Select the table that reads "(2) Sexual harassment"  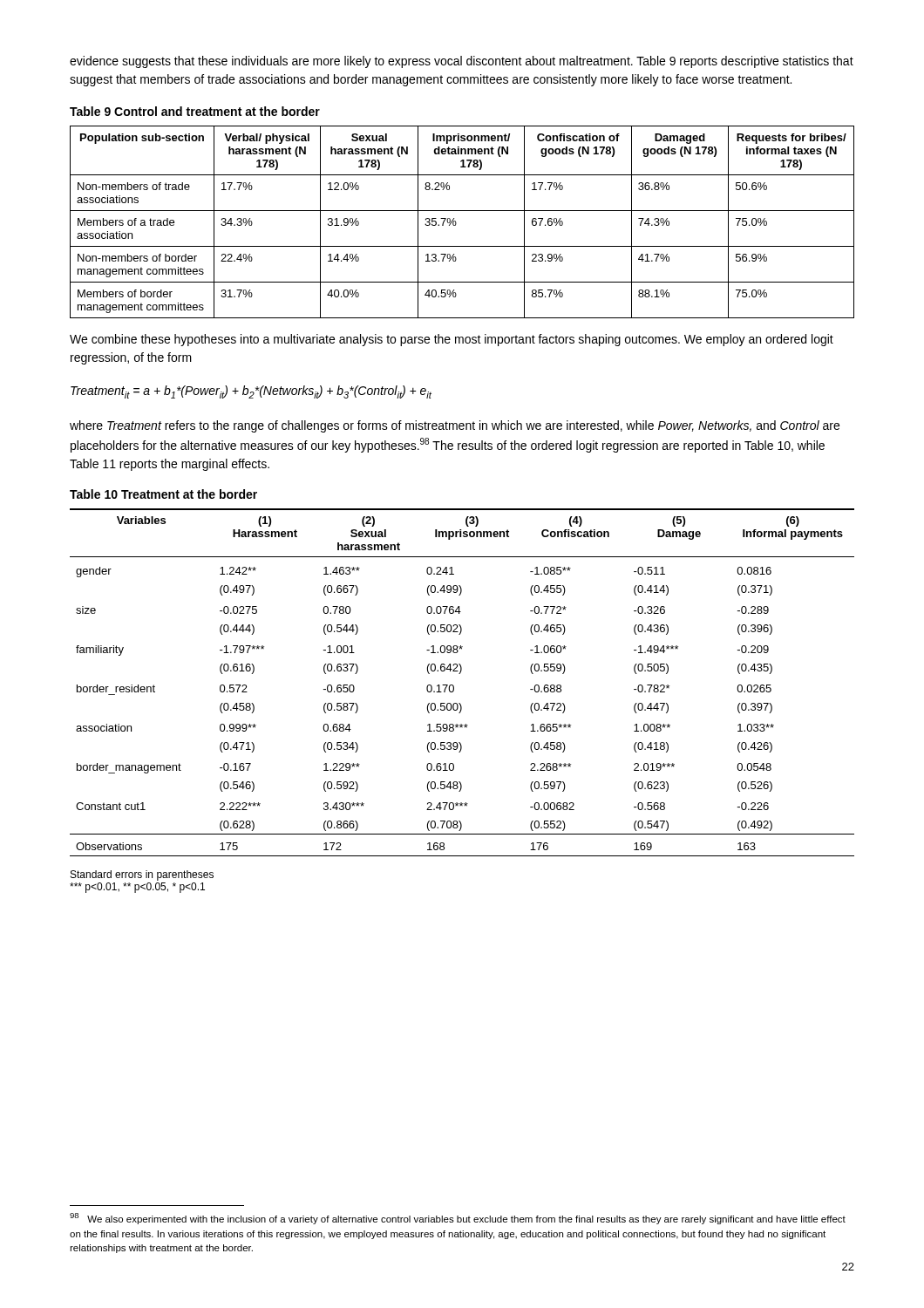462,682
